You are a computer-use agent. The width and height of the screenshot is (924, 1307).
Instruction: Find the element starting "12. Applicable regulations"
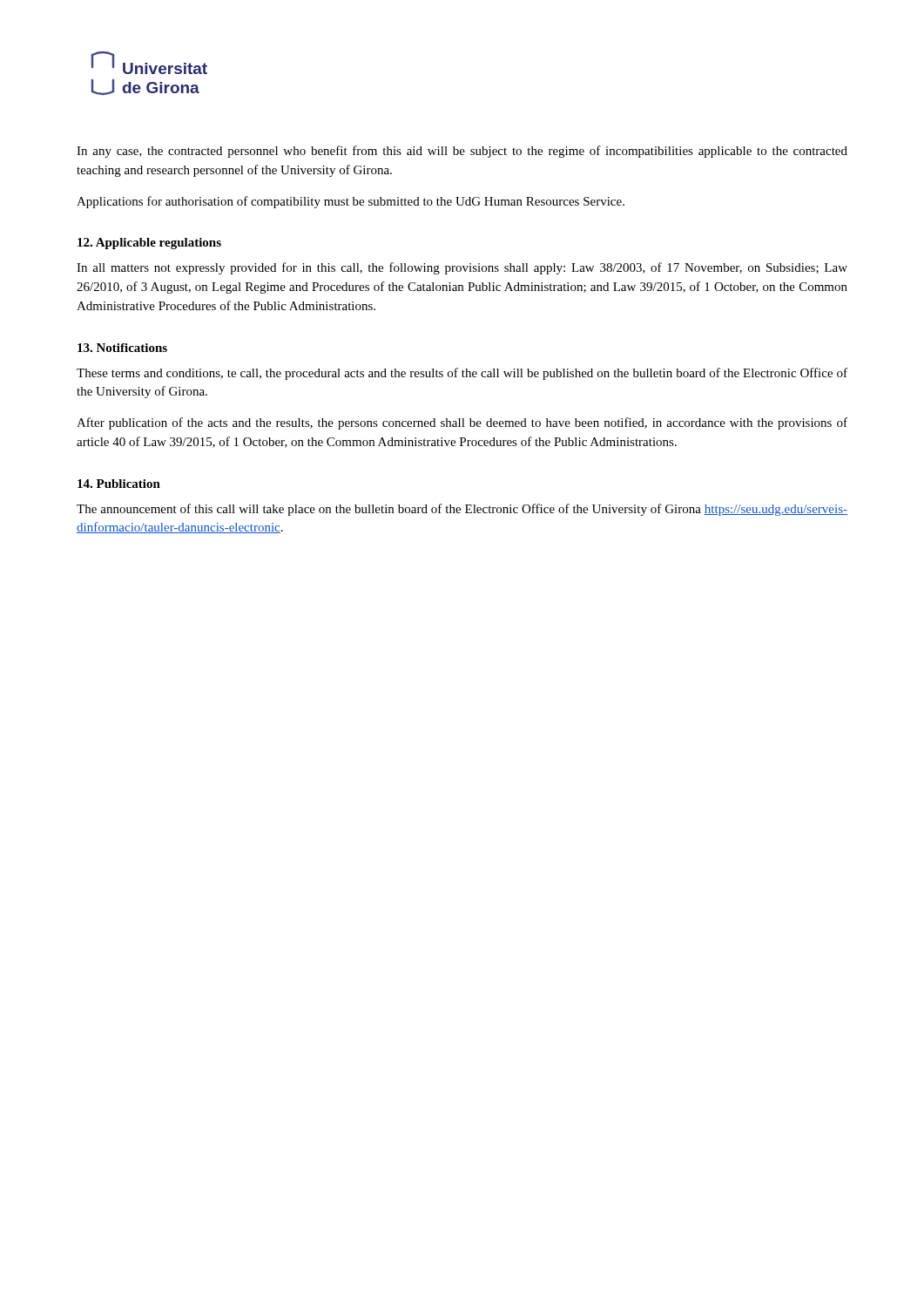click(149, 242)
